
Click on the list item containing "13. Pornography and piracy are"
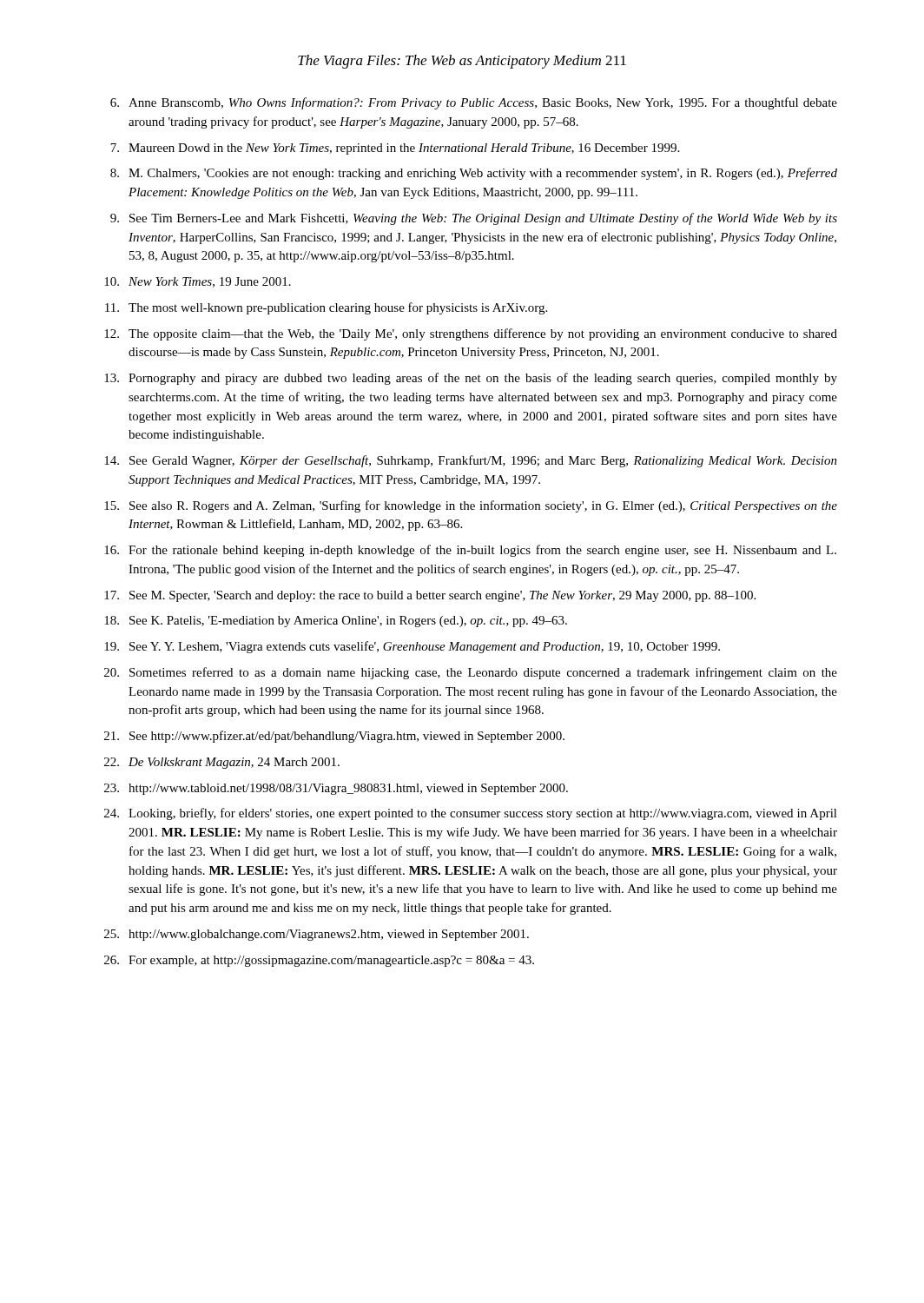pos(462,407)
